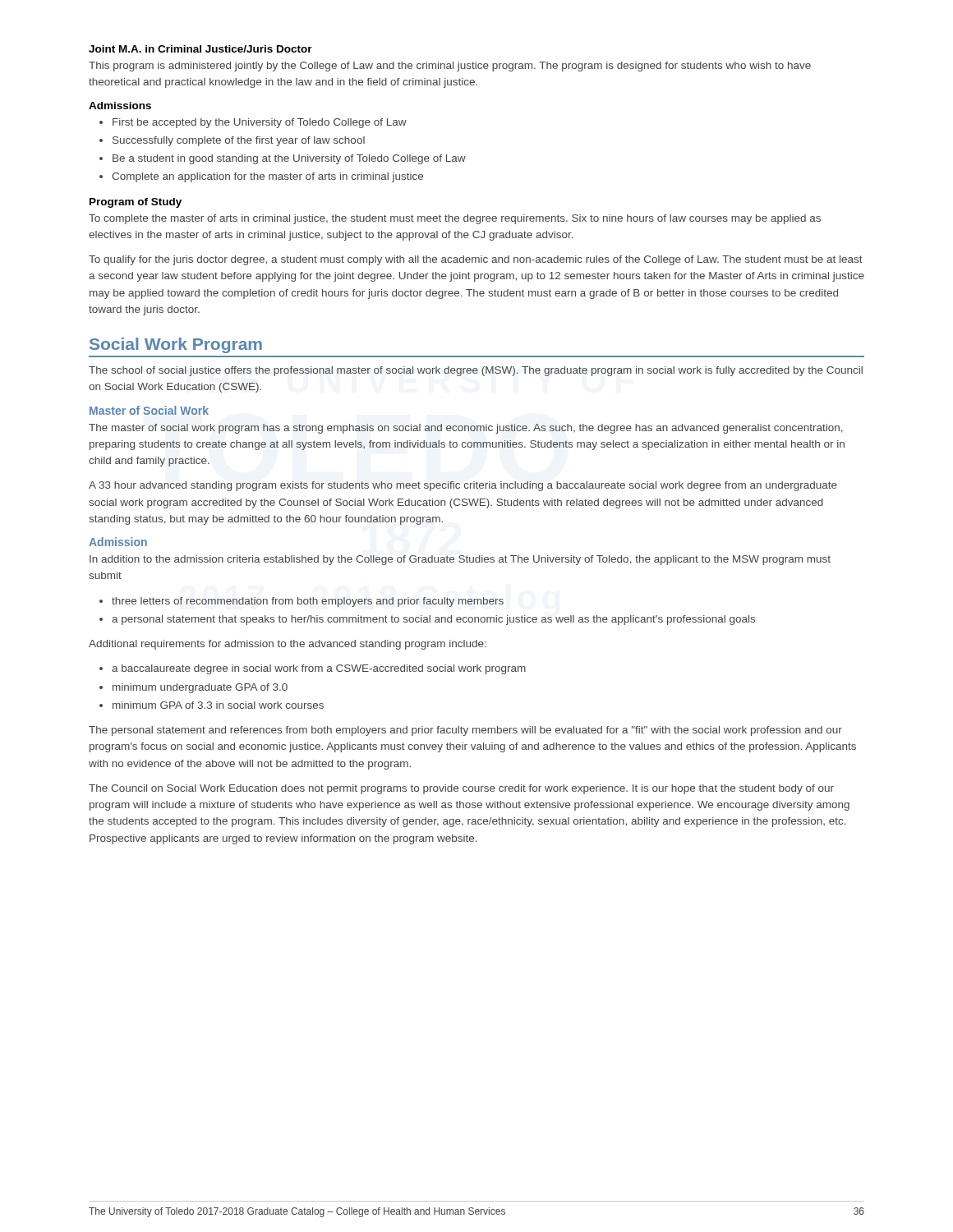Locate the block starting "minimum GPA of 3.3 in"
The height and width of the screenshot is (1232, 953).
click(212, 705)
